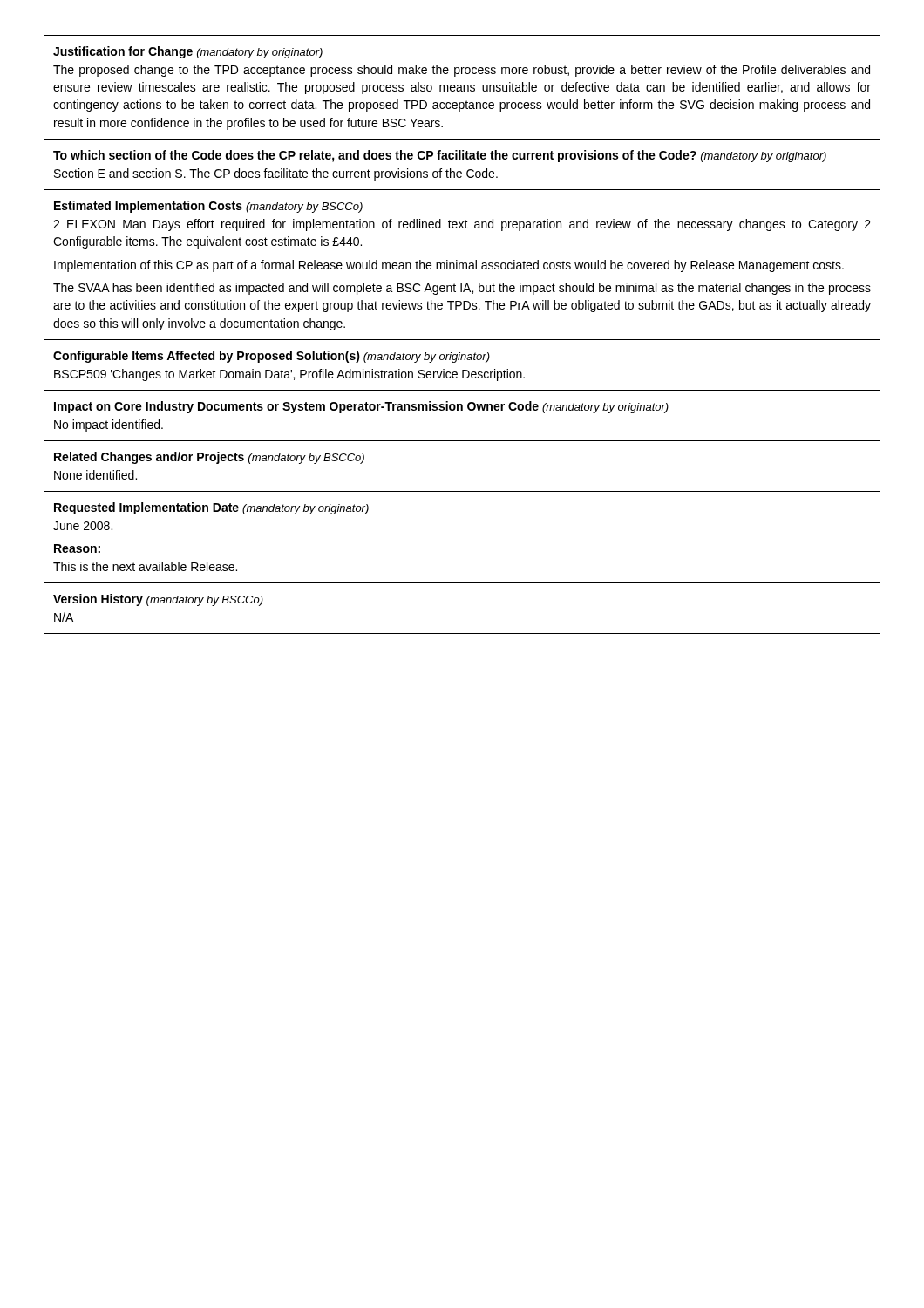Select the text block starting "None identified."
The height and width of the screenshot is (1308, 924).
(x=95, y=475)
